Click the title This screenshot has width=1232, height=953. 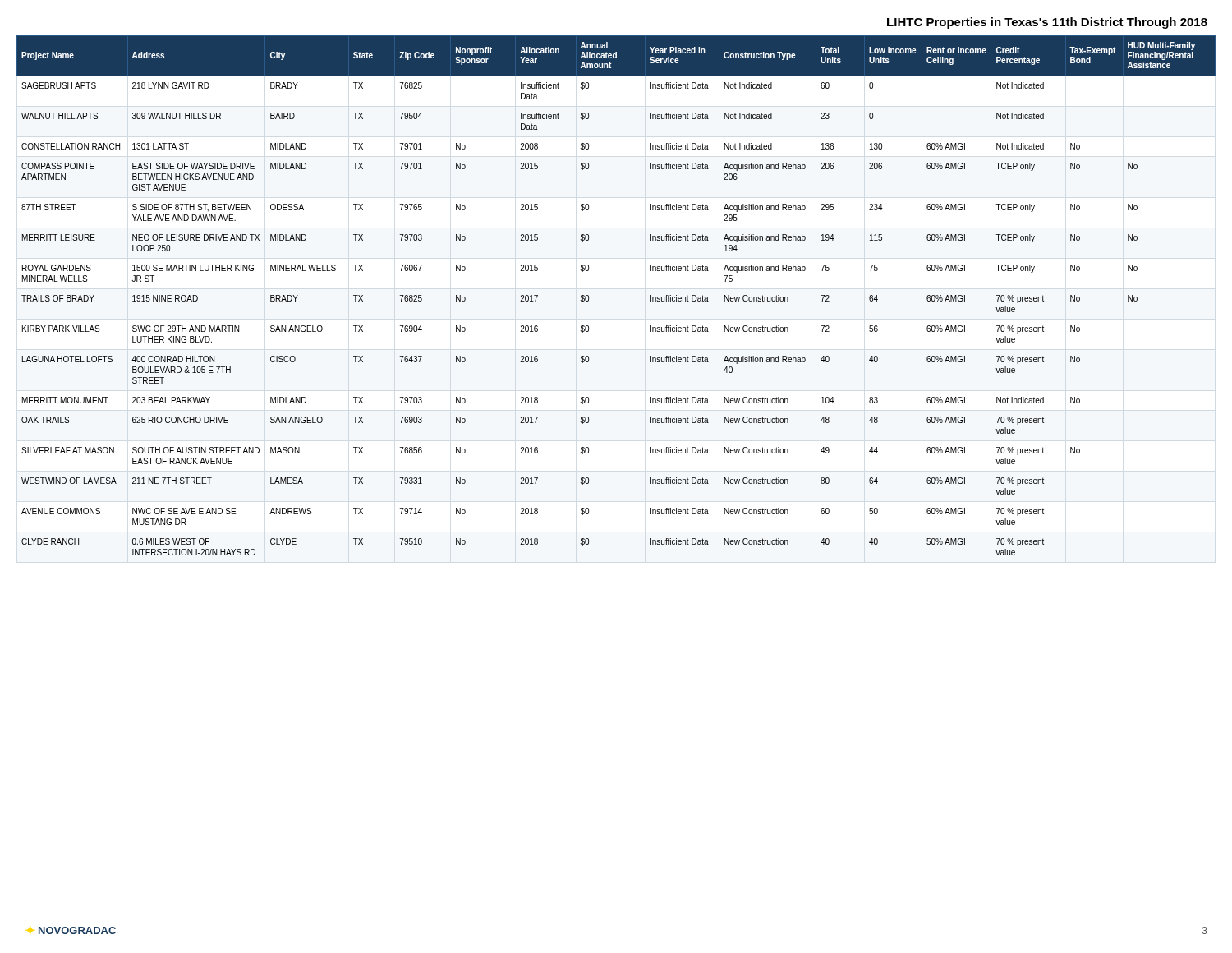point(1047,22)
